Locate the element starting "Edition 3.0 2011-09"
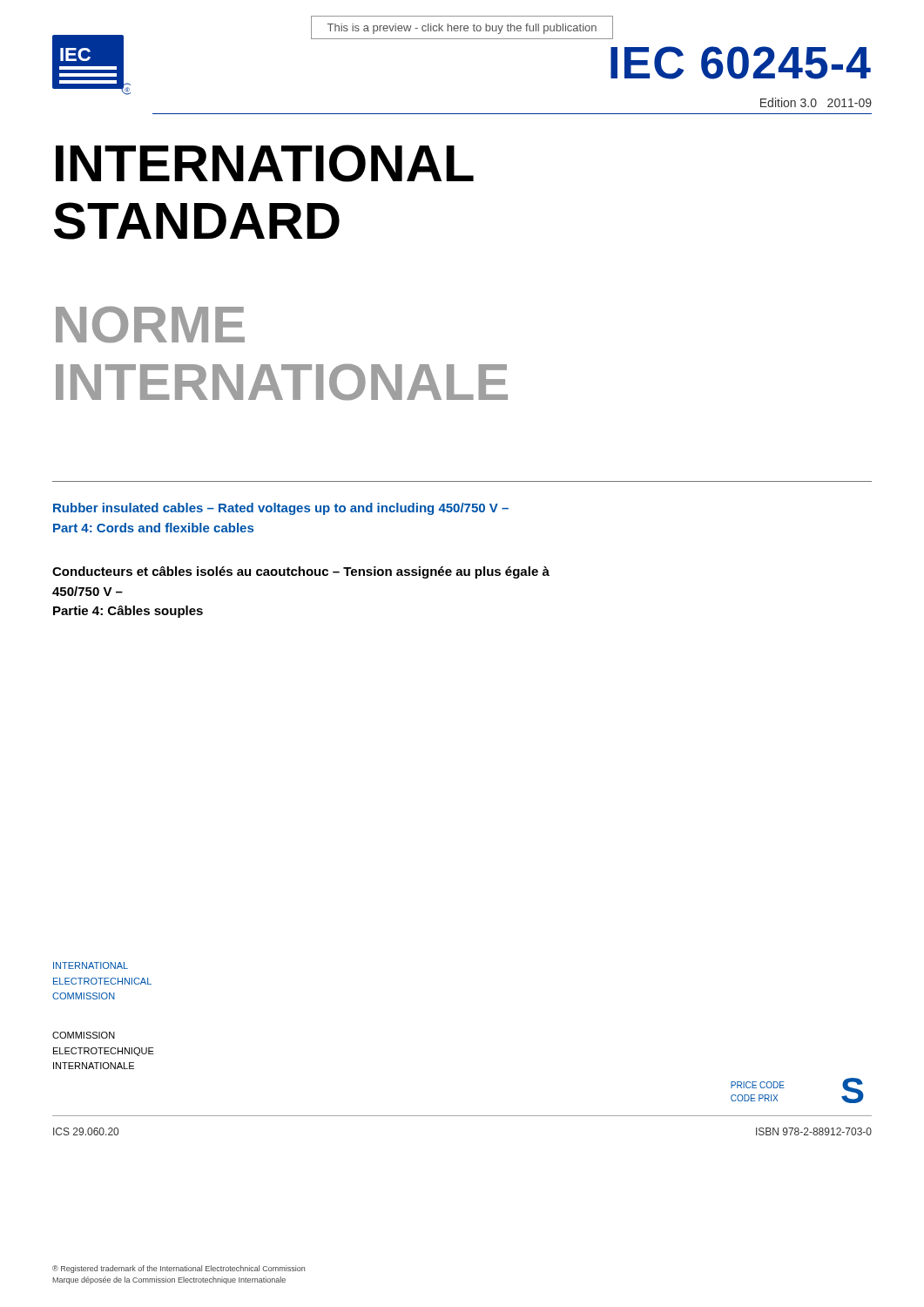Image resolution: width=924 pixels, height=1307 pixels. [x=815, y=103]
